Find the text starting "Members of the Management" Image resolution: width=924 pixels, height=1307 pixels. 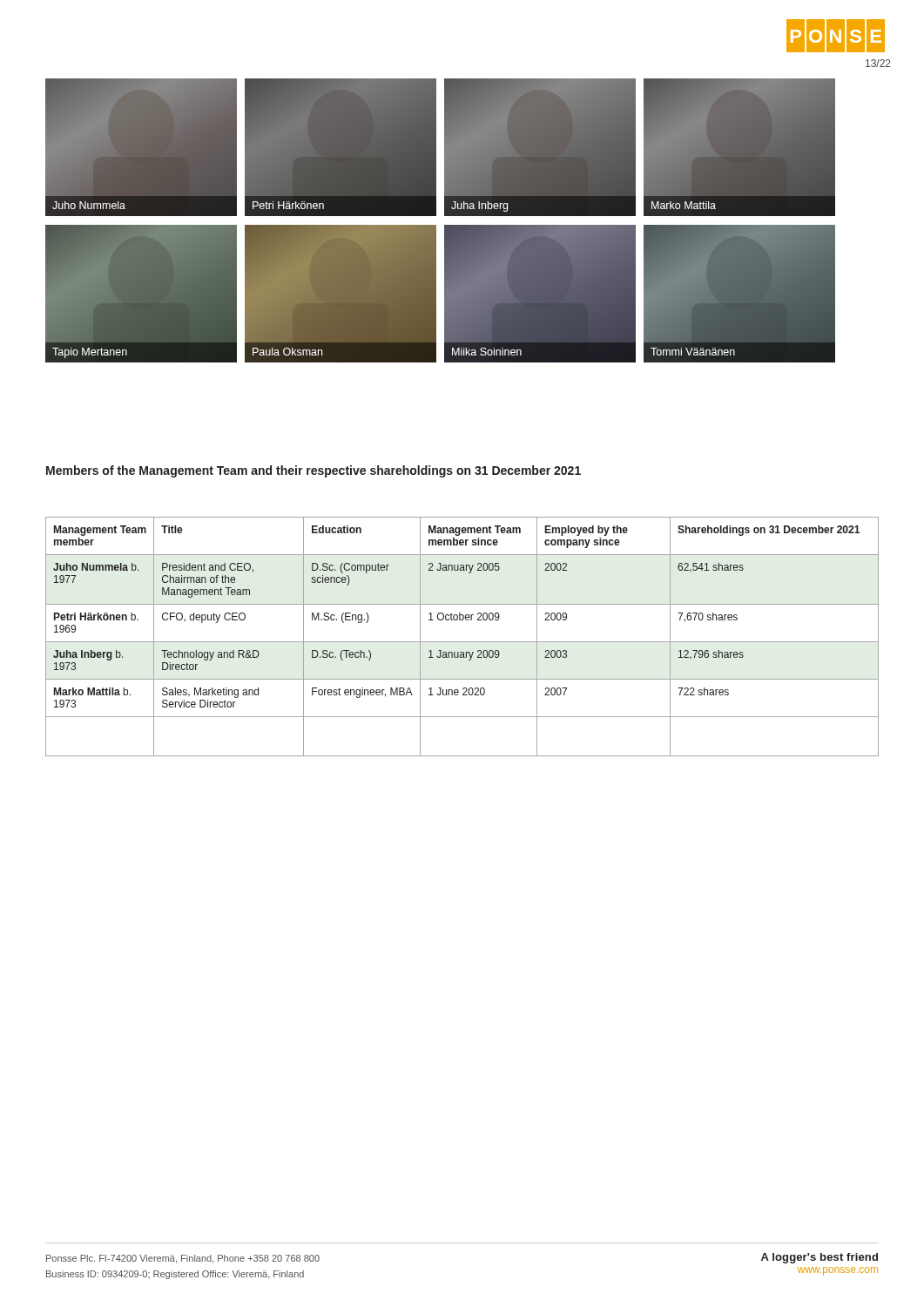pos(313,471)
